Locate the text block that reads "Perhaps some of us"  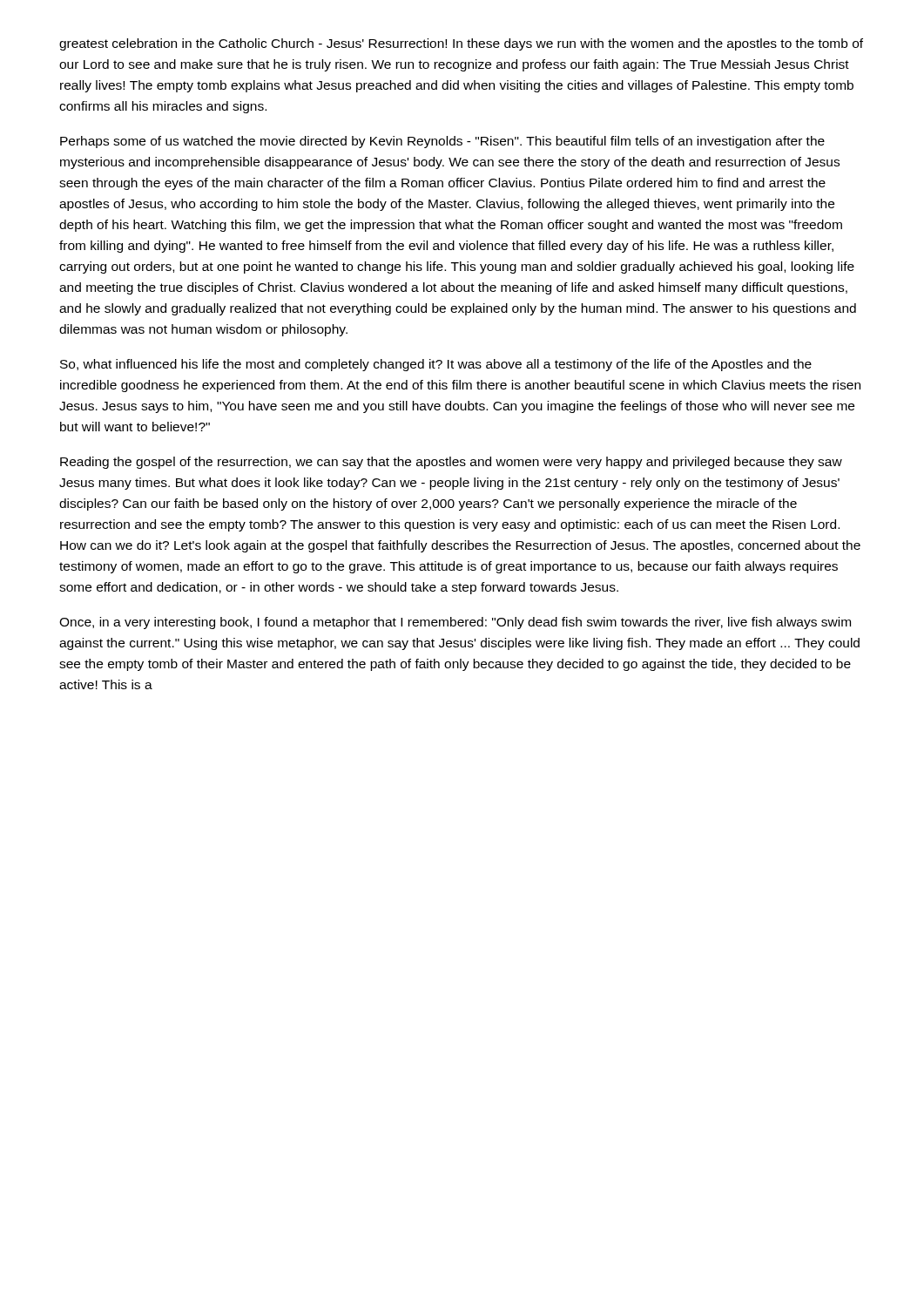point(458,235)
